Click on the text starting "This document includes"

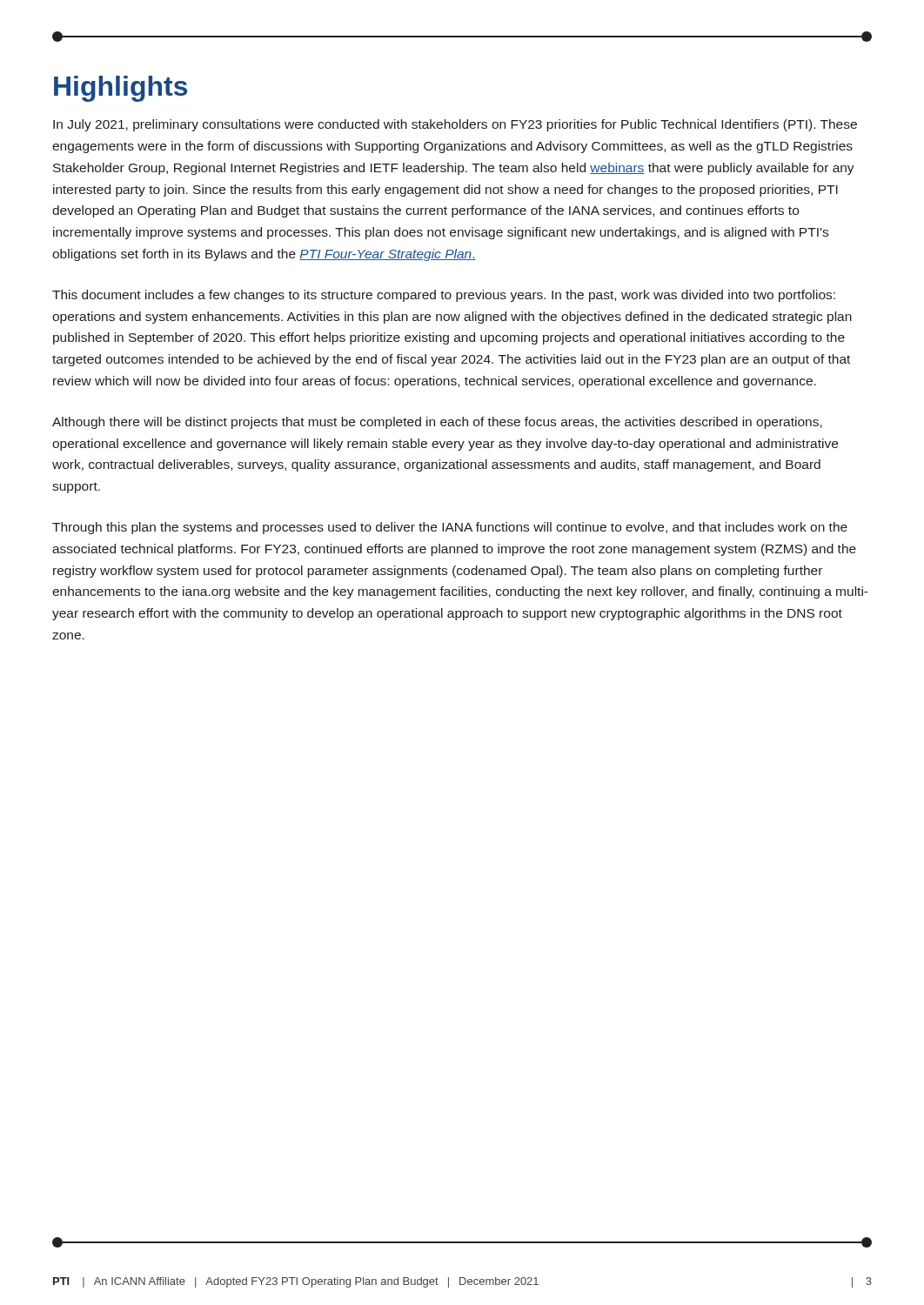452,337
